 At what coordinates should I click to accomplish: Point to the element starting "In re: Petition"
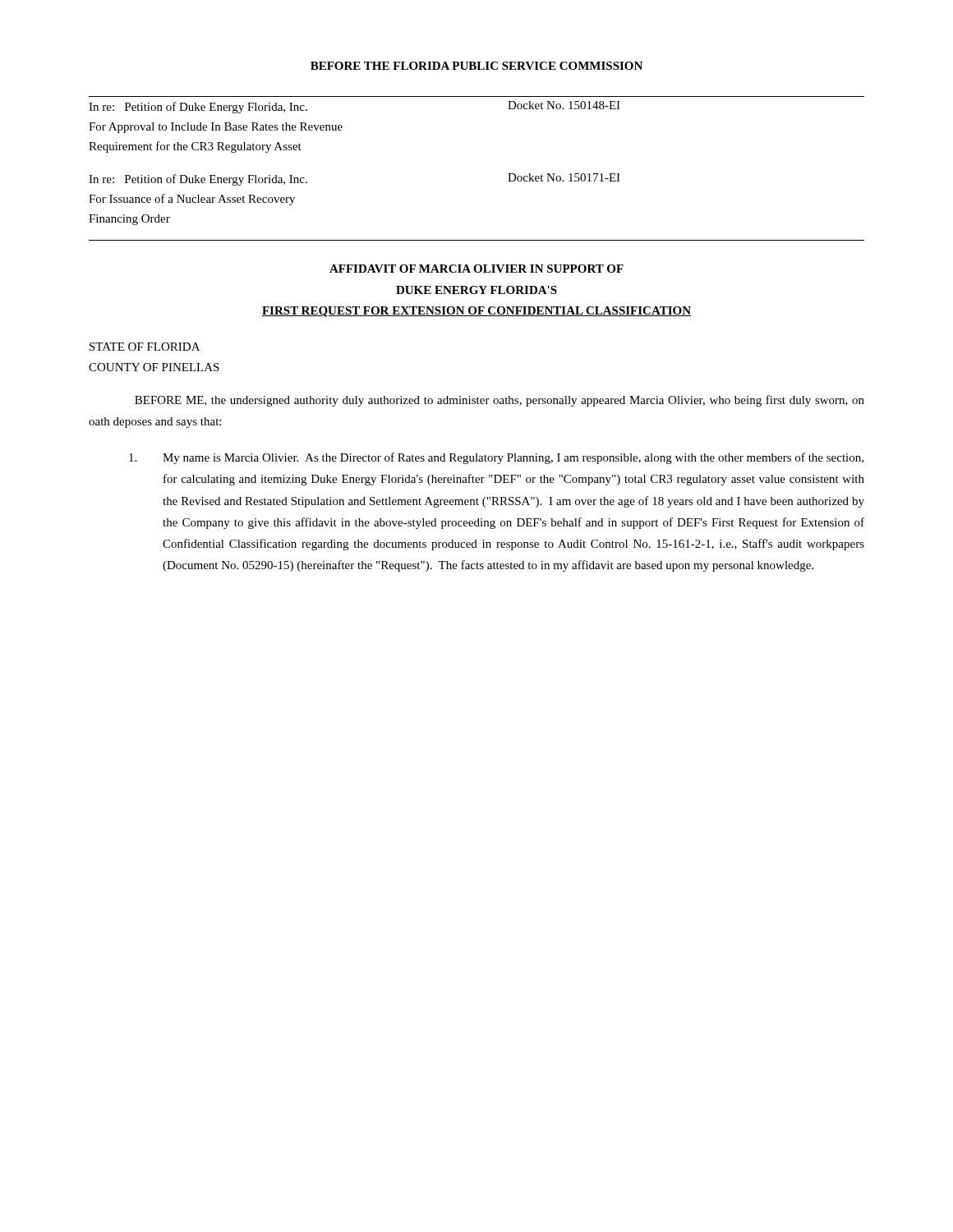[201, 107]
